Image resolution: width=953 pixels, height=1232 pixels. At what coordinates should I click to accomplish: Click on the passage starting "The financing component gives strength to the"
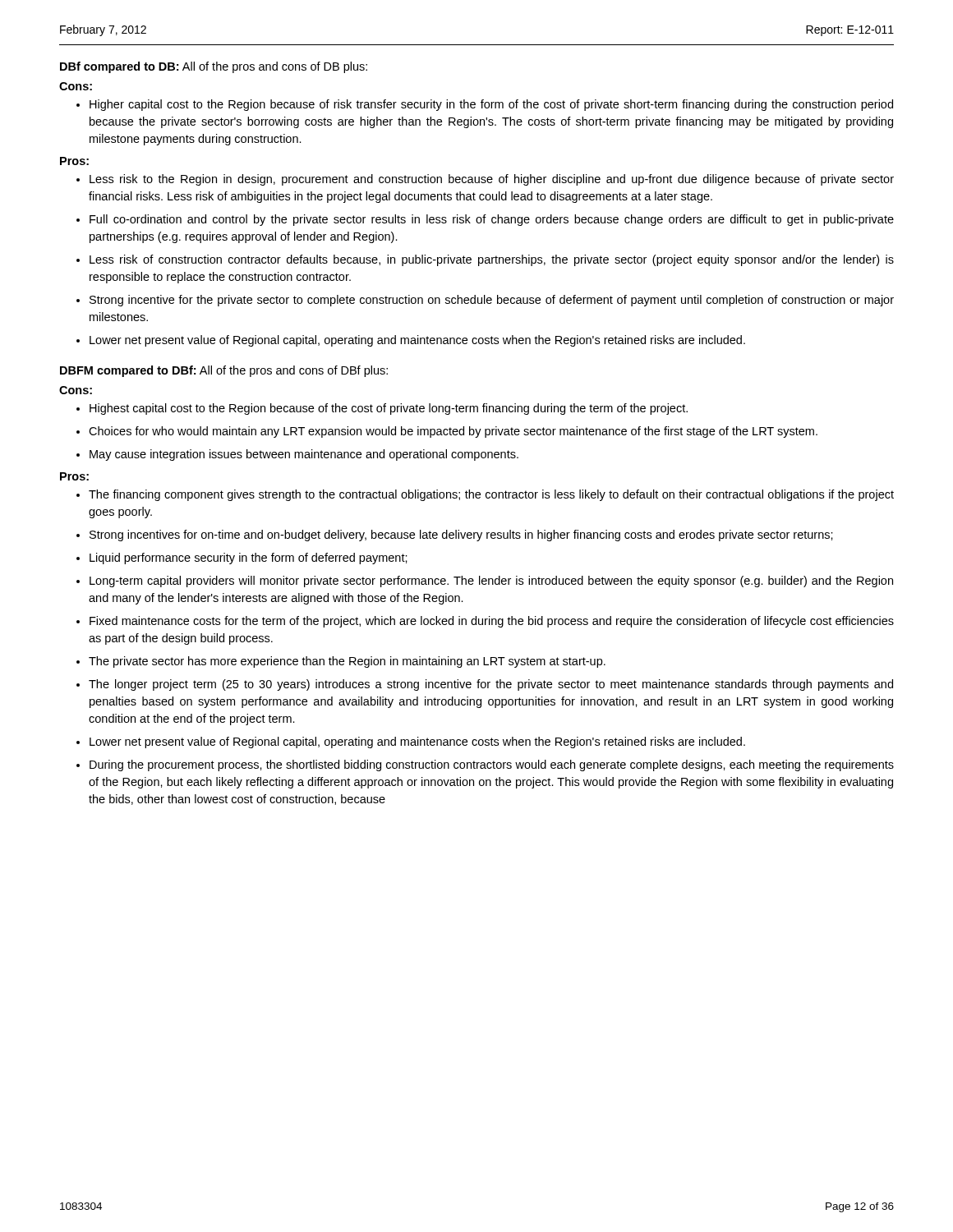point(491,503)
